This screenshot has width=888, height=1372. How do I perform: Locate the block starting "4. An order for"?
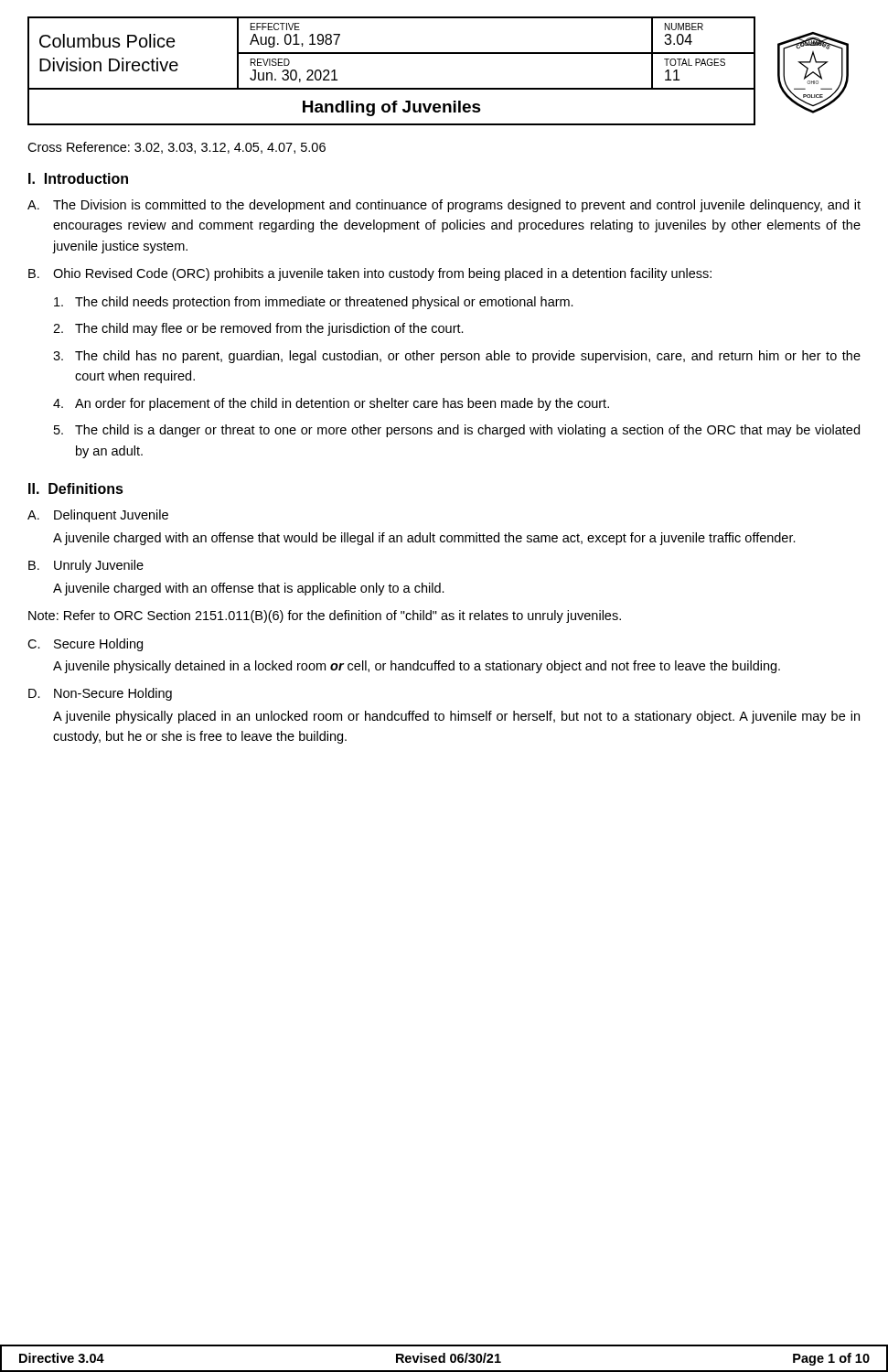click(x=457, y=403)
